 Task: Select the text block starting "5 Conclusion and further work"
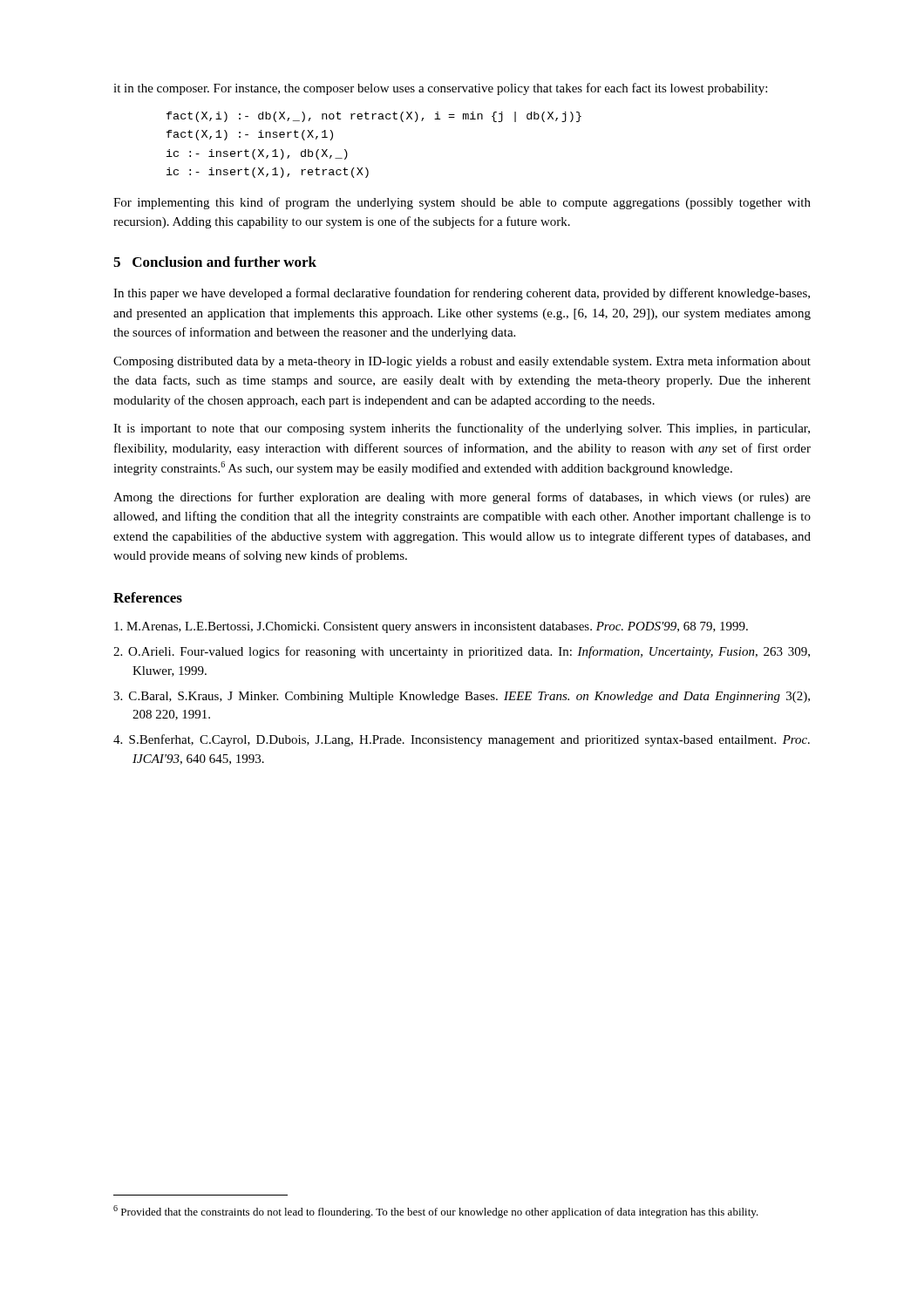coord(215,262)
